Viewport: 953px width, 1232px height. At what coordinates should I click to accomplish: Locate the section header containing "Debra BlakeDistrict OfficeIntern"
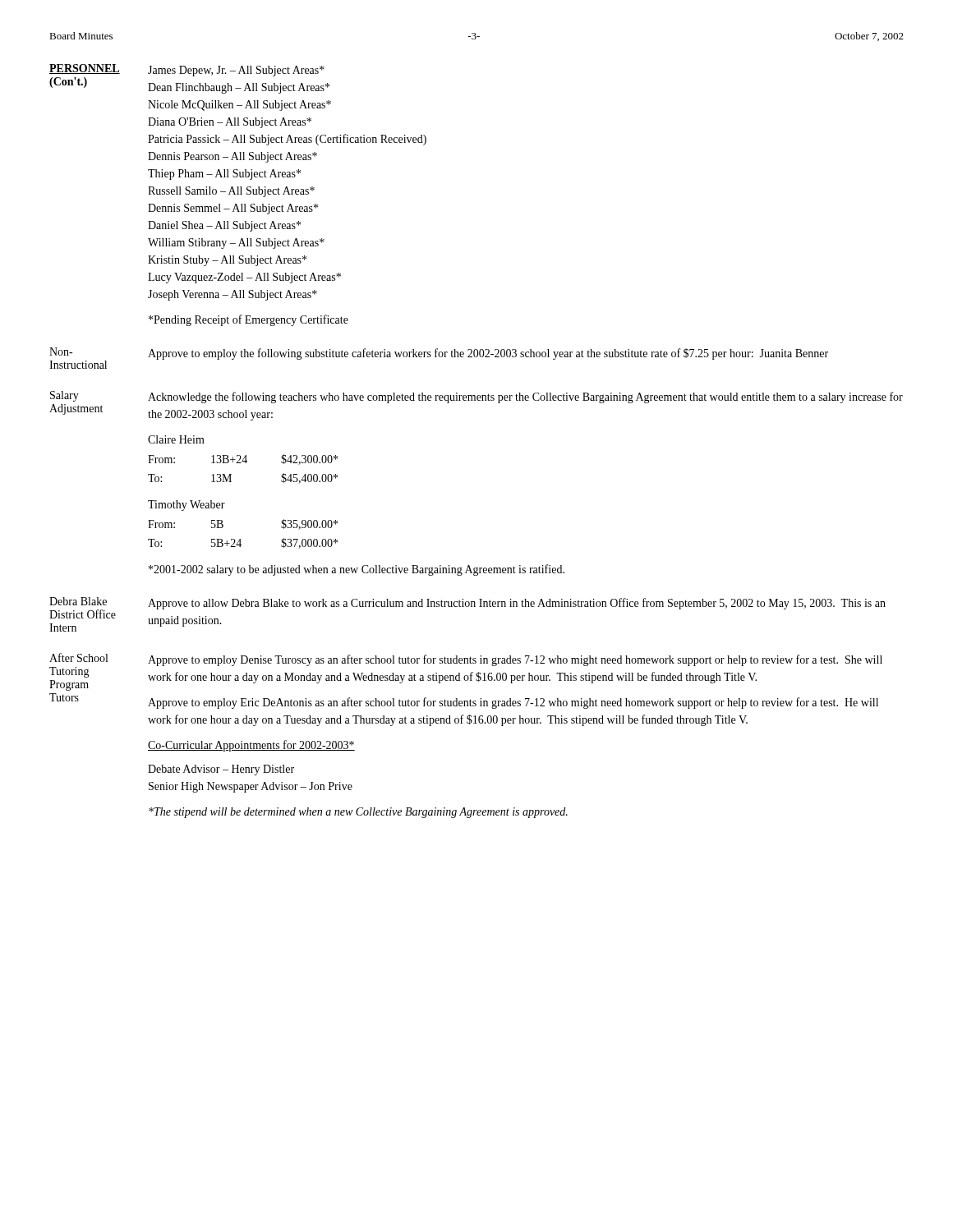83,615
